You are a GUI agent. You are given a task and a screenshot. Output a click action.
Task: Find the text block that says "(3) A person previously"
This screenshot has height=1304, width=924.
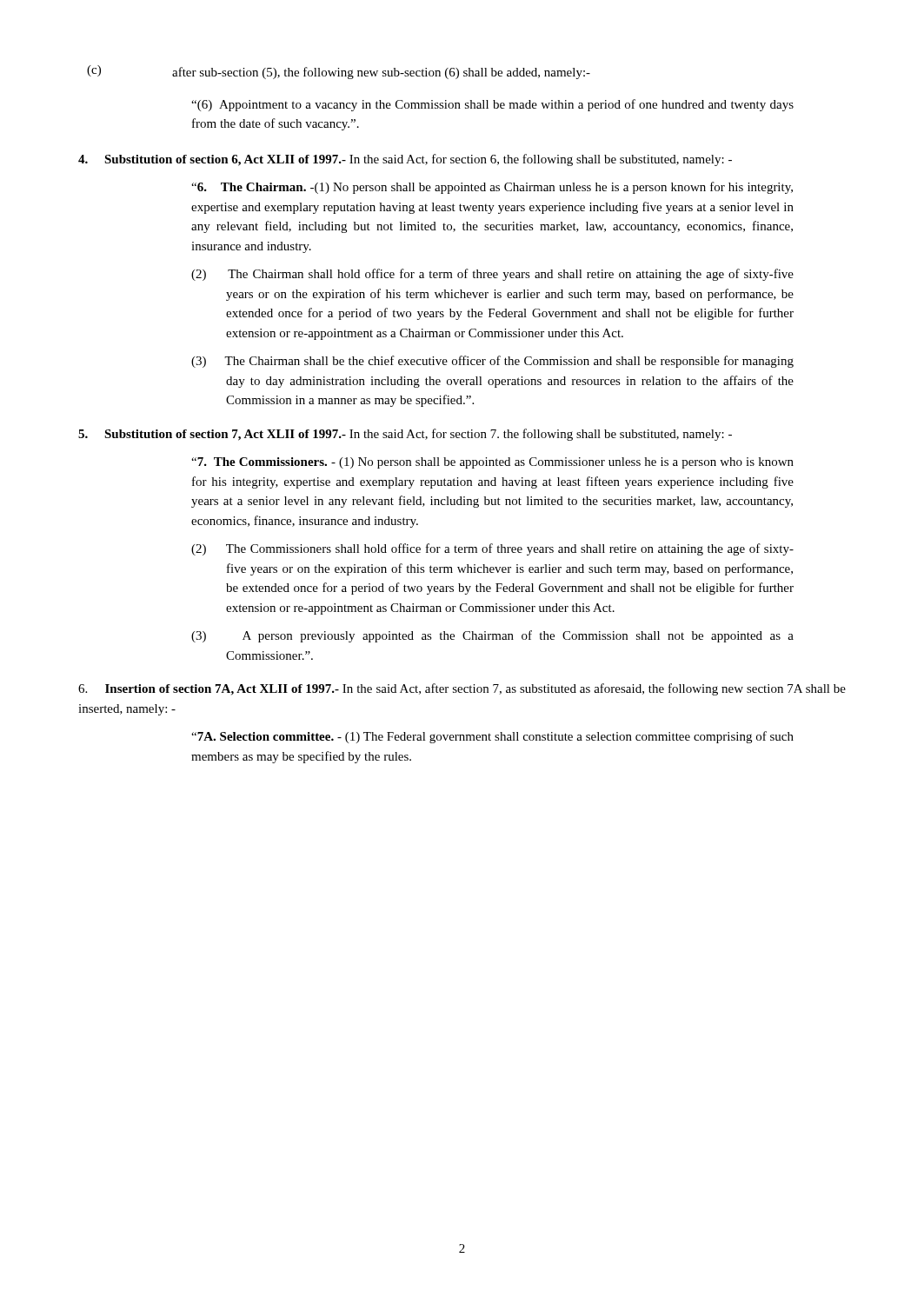pos(492,645)
